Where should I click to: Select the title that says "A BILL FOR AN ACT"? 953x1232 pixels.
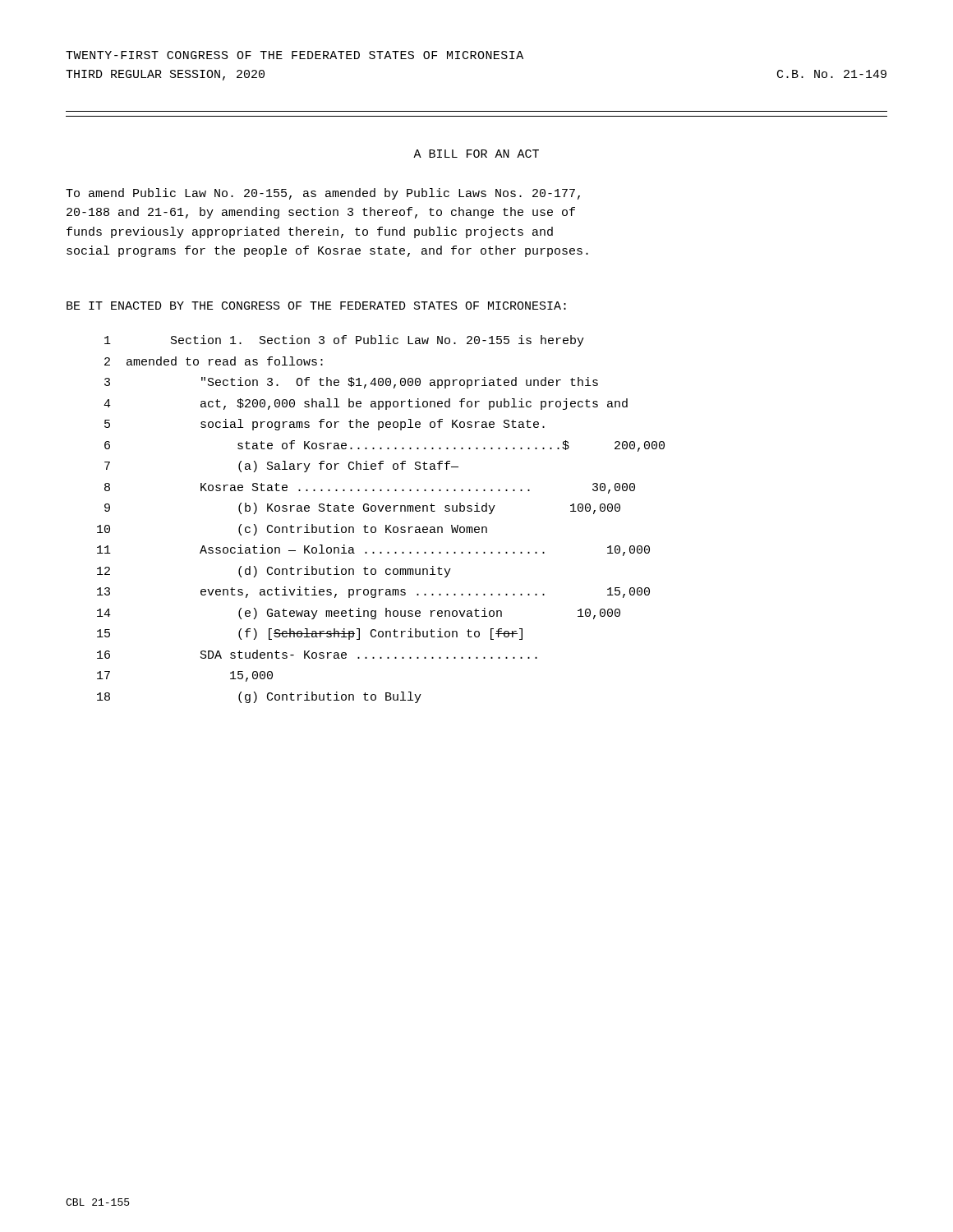click(476, 155)
